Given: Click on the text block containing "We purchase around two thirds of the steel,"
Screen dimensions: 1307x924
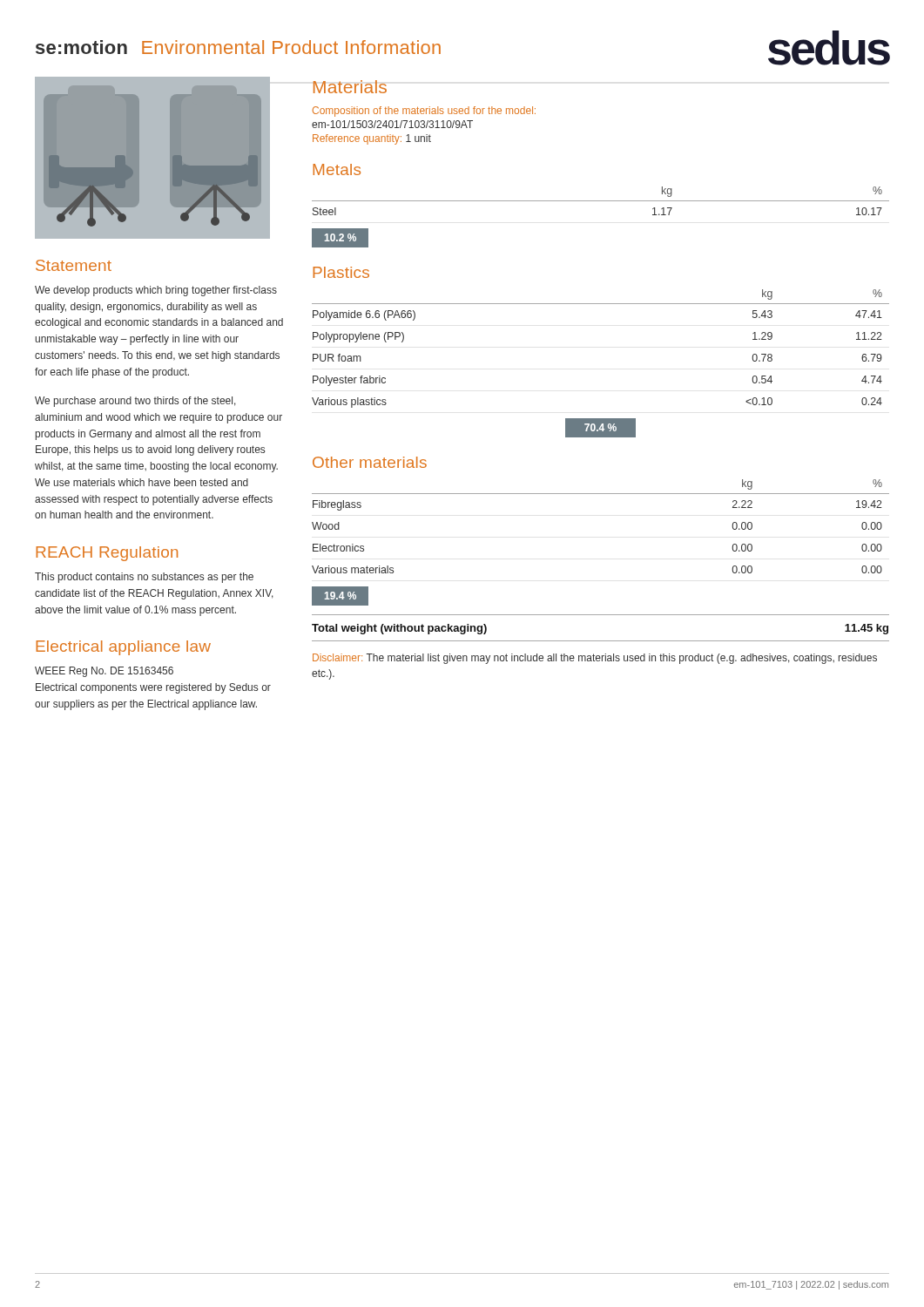Looking at the screenshot, I should [x=159, y=458].
